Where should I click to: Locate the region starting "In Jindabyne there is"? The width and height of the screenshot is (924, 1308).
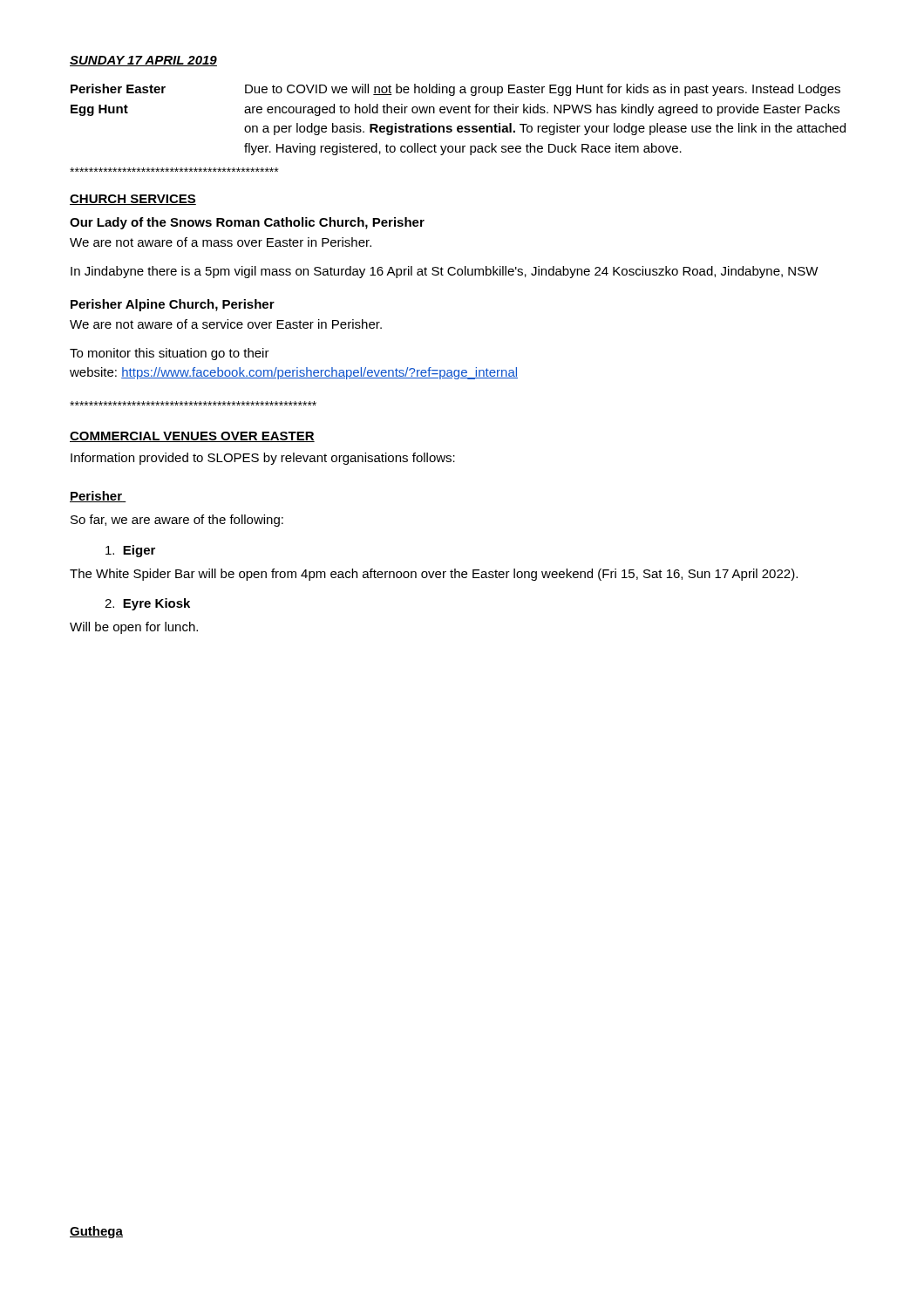coord(444,270)
